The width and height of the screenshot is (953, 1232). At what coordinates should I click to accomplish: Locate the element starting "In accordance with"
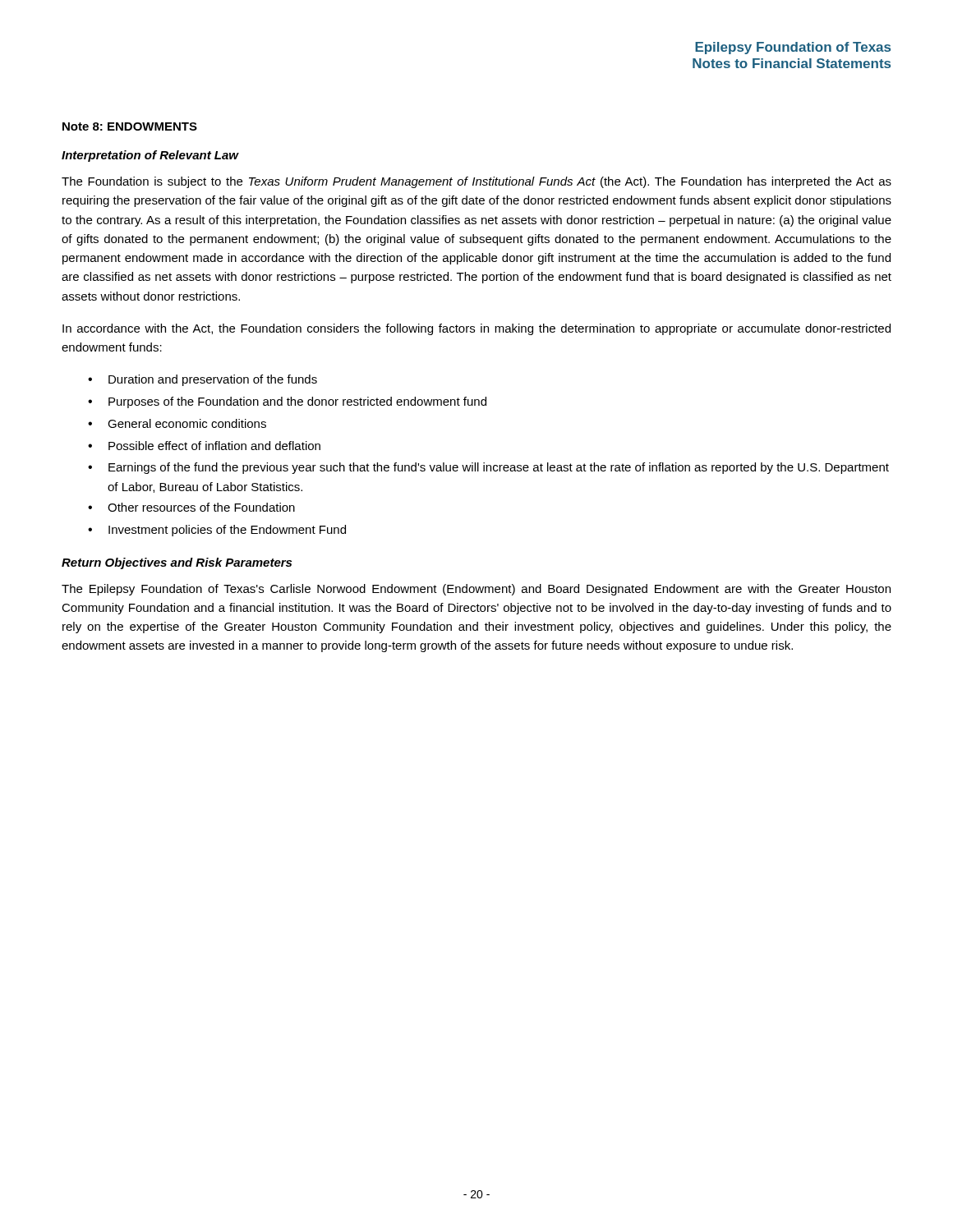476,337
